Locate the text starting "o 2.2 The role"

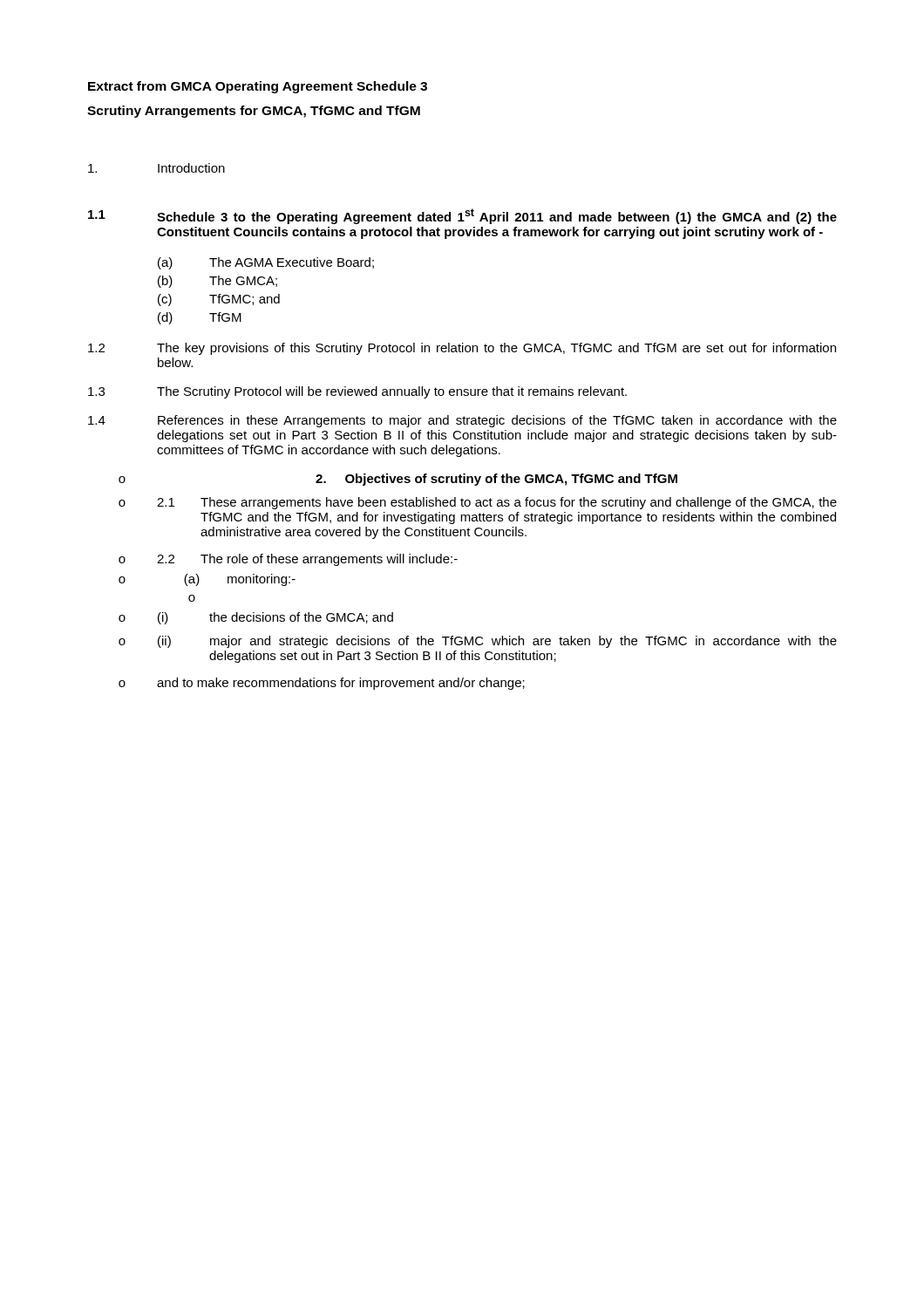[462, 559]
